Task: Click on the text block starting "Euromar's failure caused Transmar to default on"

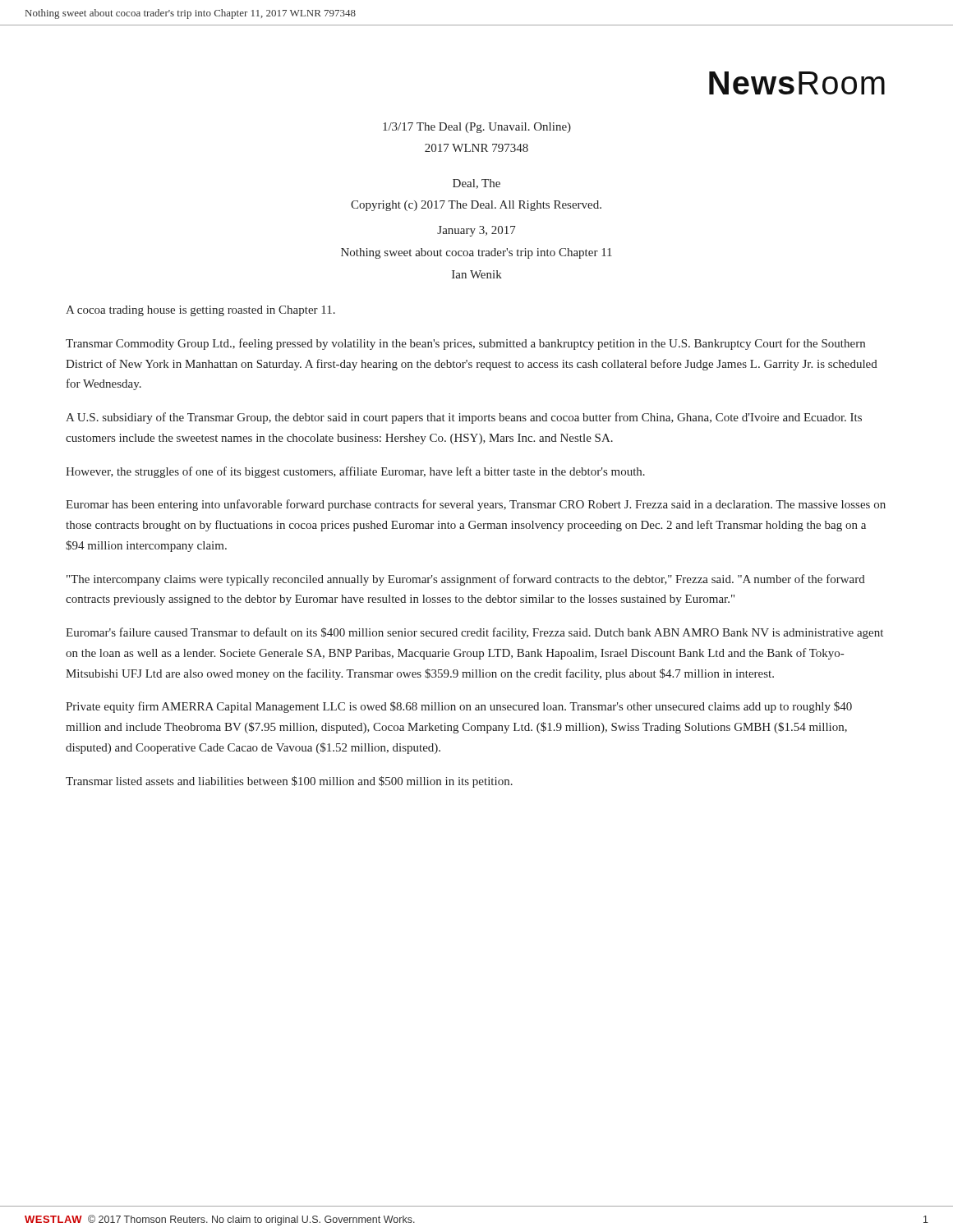Action: click(x=475, y=653)
